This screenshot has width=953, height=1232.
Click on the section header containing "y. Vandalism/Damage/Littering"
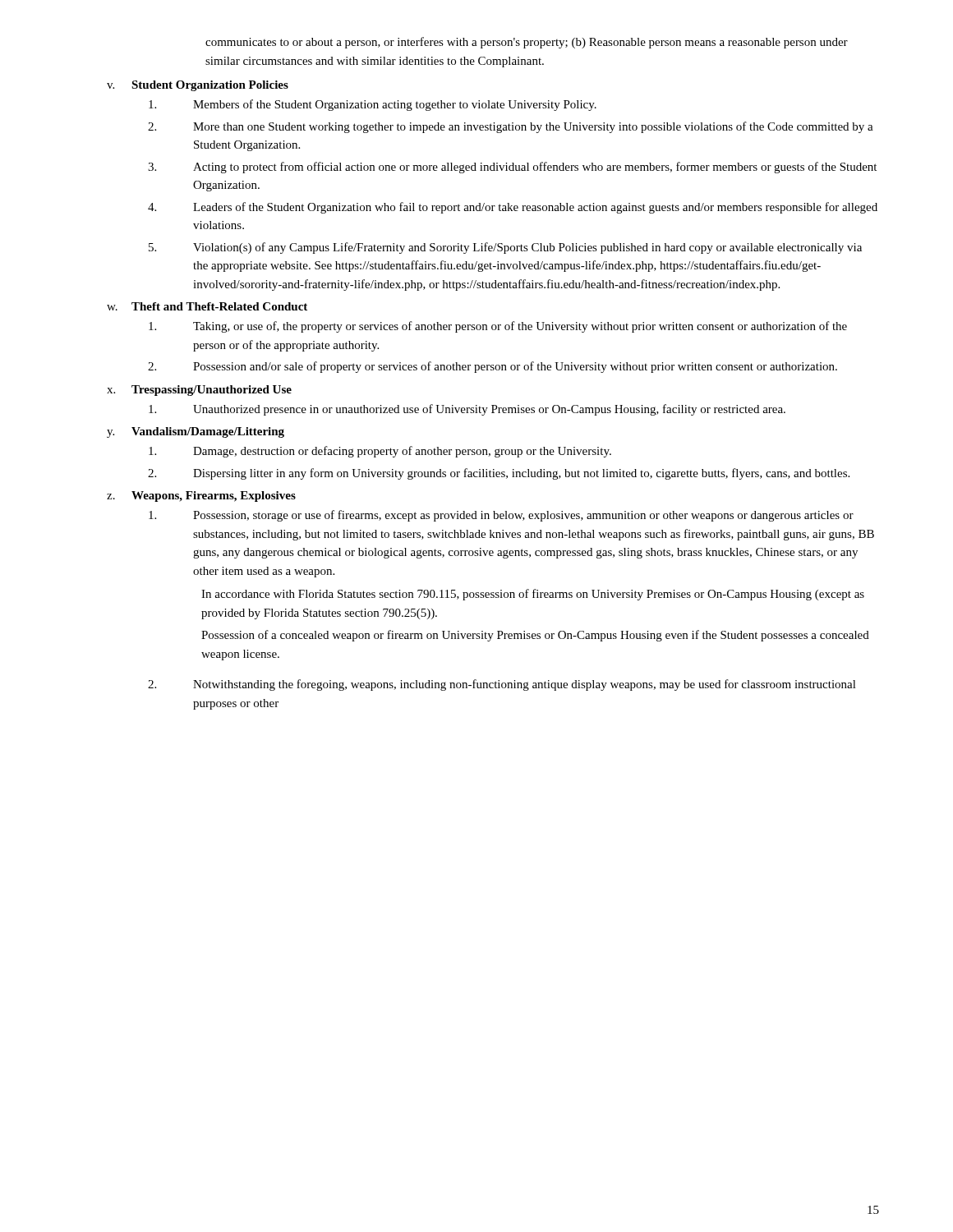(196, 432)
